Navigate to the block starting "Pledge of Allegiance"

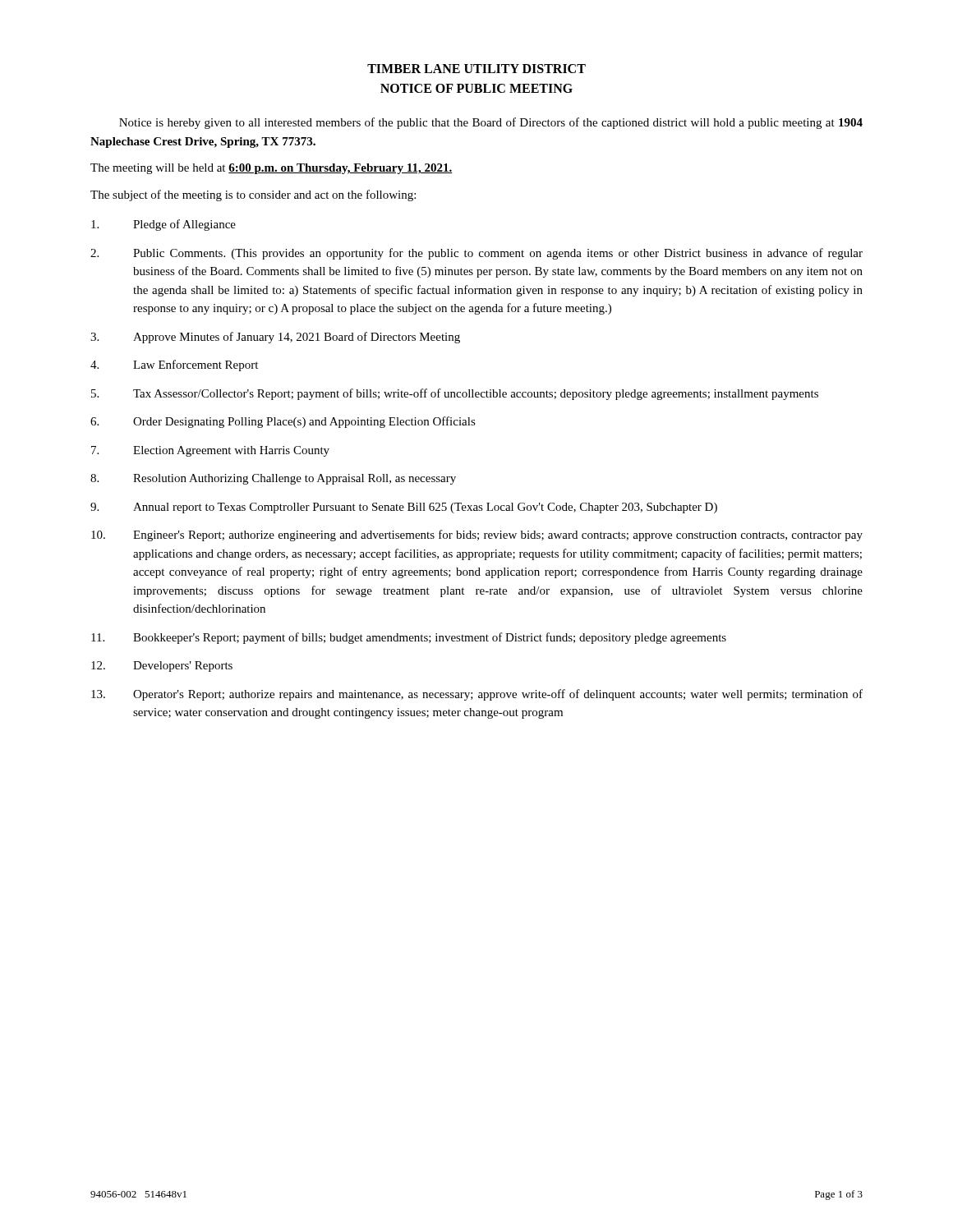pyautogui.click(x=163, y=225)
